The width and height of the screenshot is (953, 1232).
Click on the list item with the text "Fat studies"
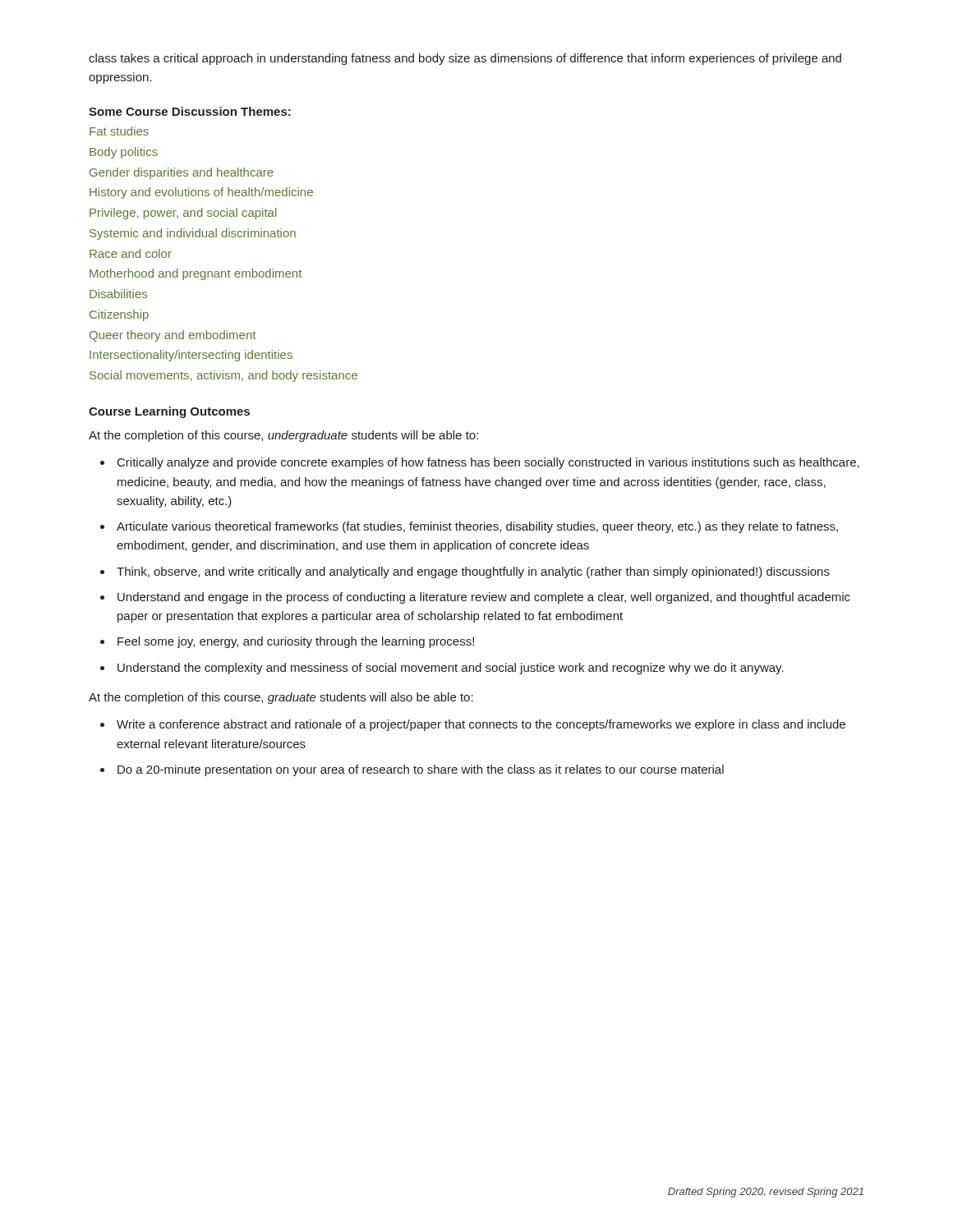[x=119, y=131]
